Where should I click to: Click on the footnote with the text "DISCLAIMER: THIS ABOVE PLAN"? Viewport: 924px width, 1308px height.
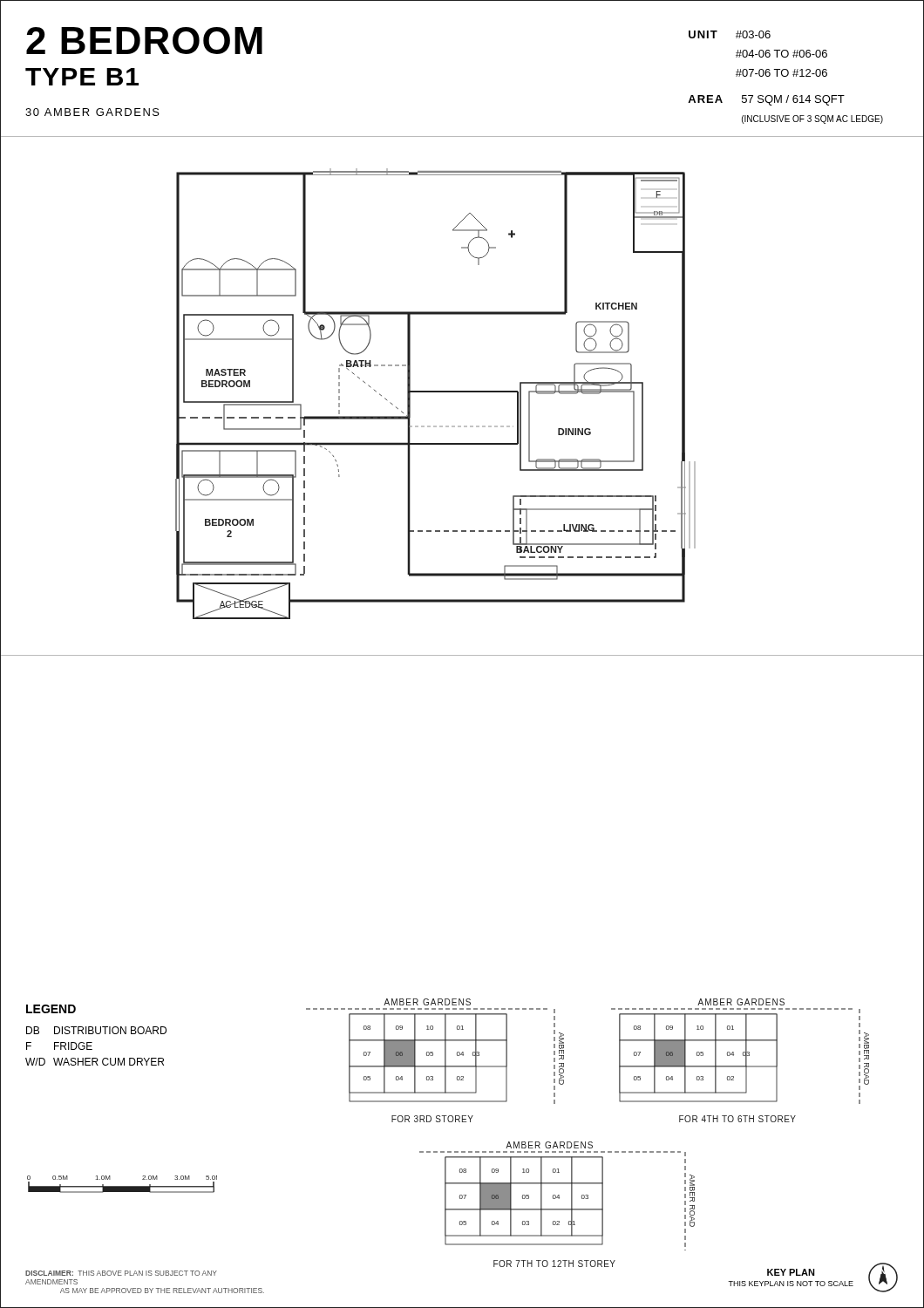click(145, 1282)
